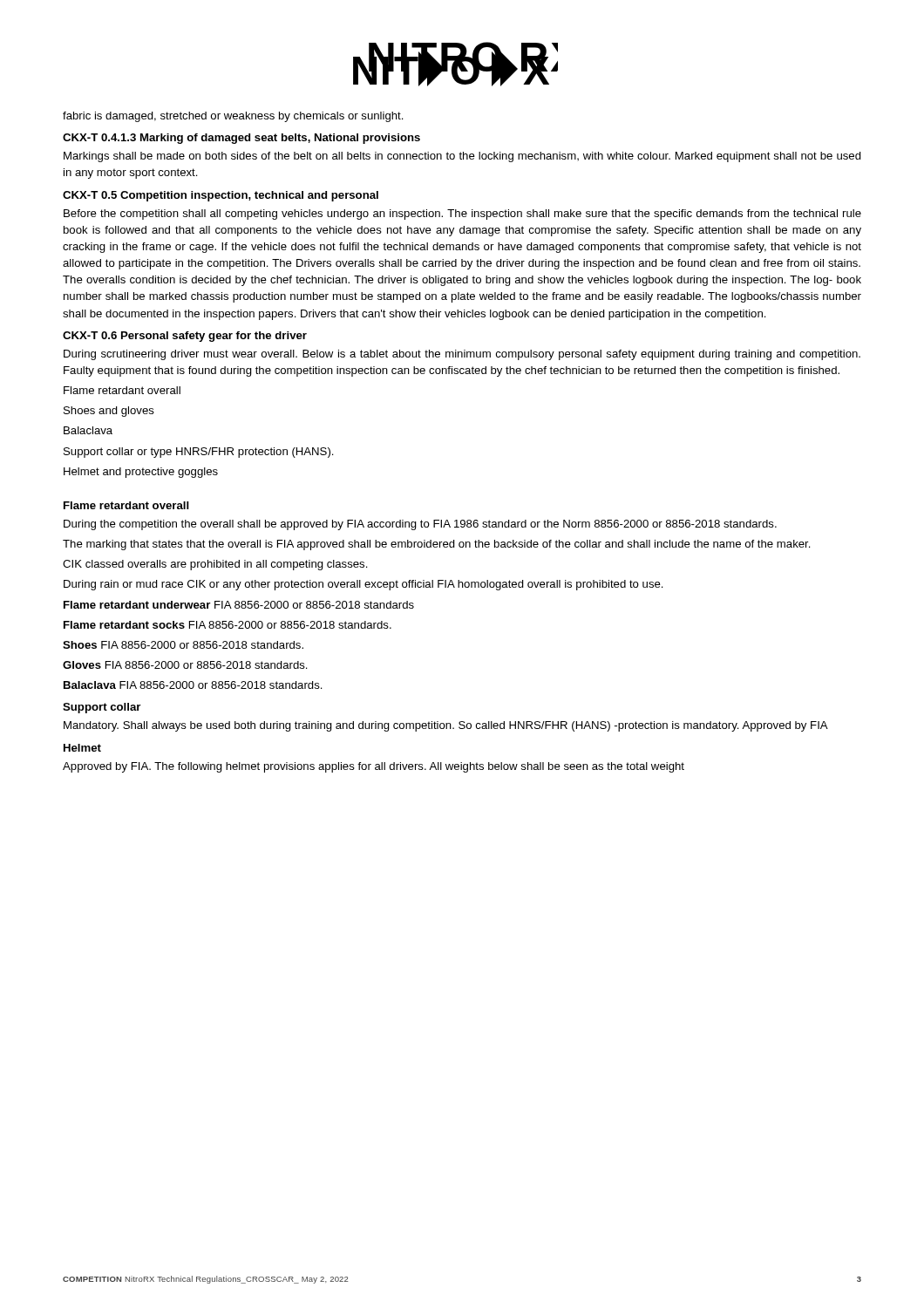Find the element starting "During the competition the overall shall"

[462, 554]
